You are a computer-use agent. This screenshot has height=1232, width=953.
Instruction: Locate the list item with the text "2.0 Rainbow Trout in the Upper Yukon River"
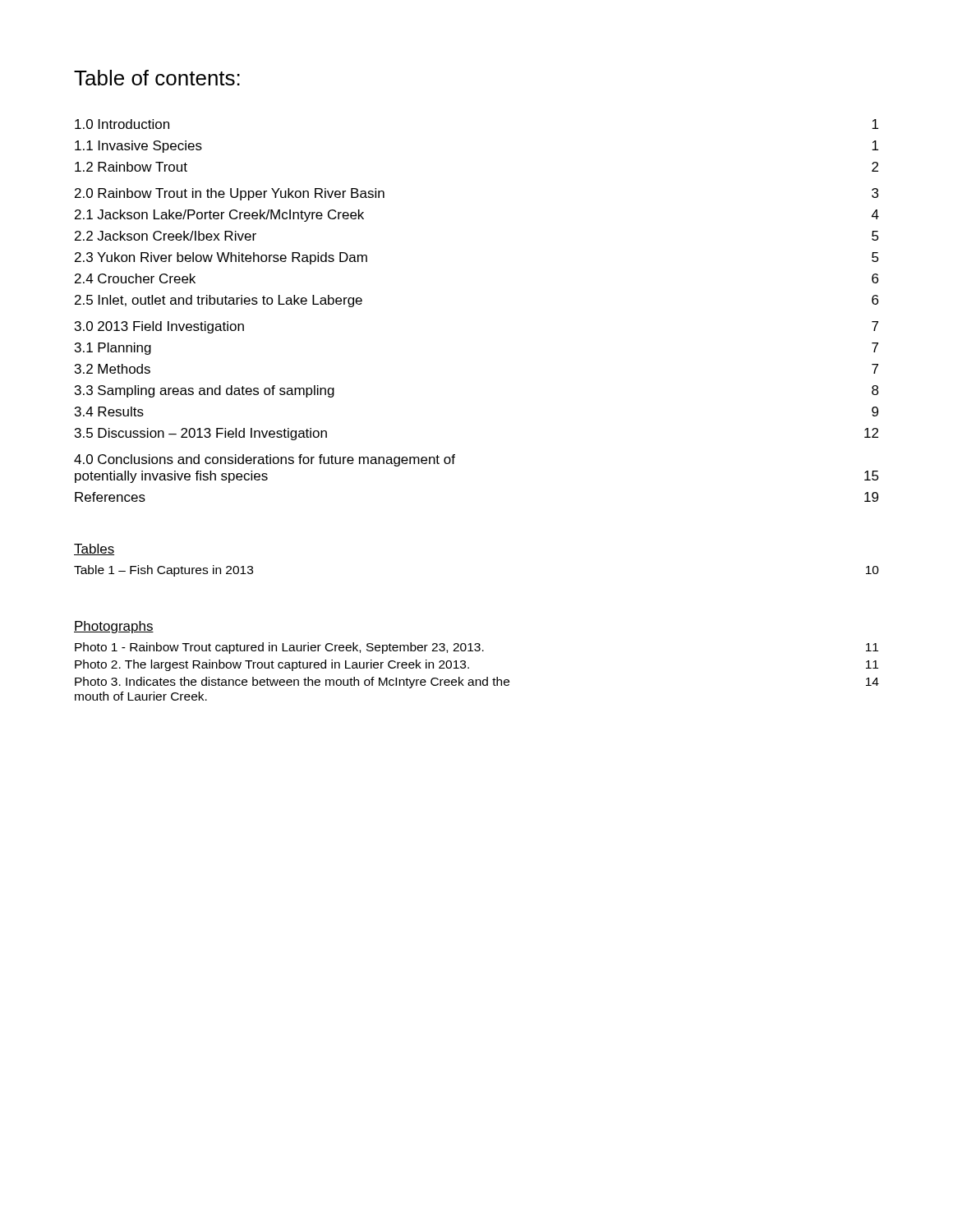(234, 197)
